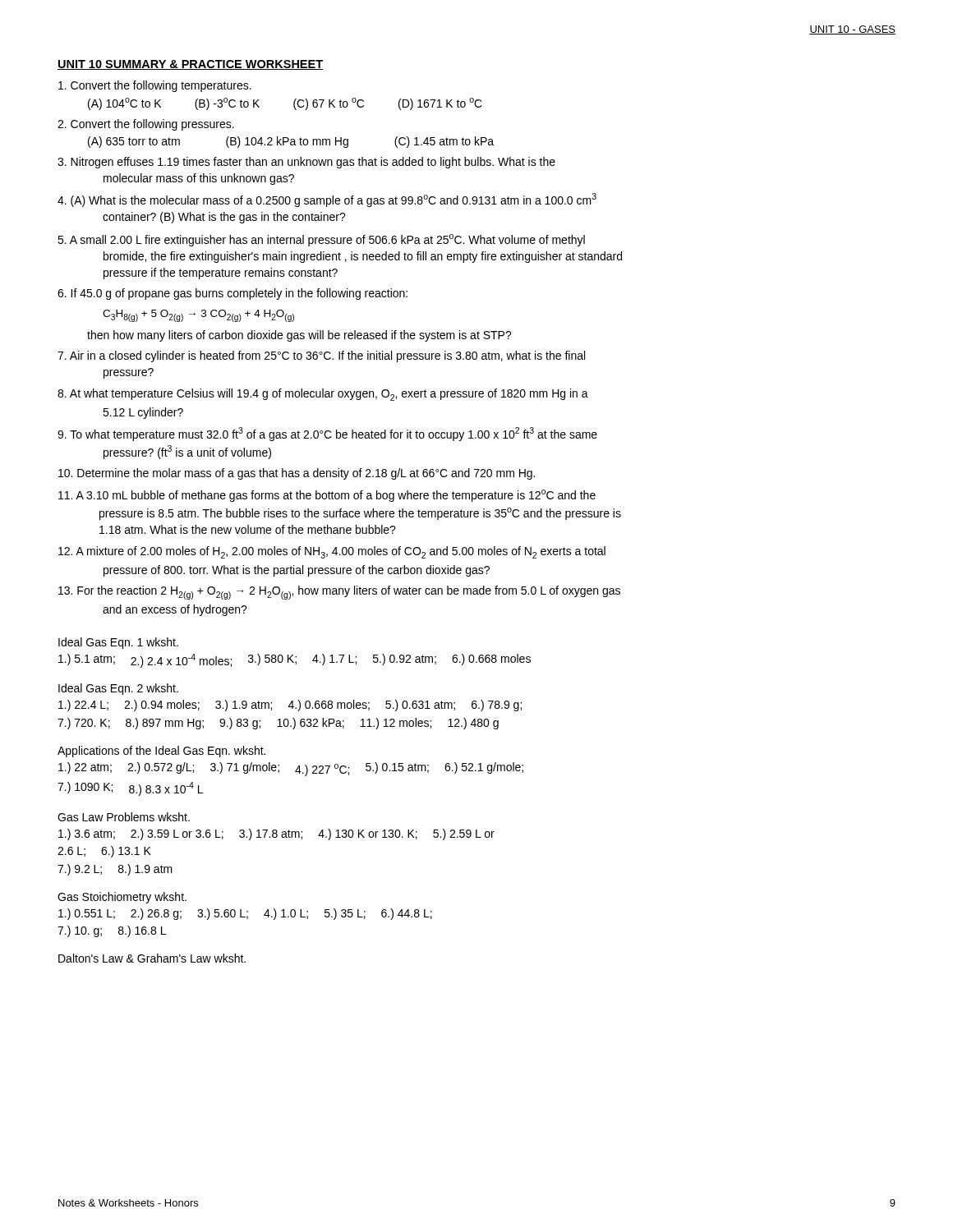Click the passage that begins "Ideal Gas Eqn. 1"
The width and height of the screenshot is (953, 1232).
click(x=476, y=653)
